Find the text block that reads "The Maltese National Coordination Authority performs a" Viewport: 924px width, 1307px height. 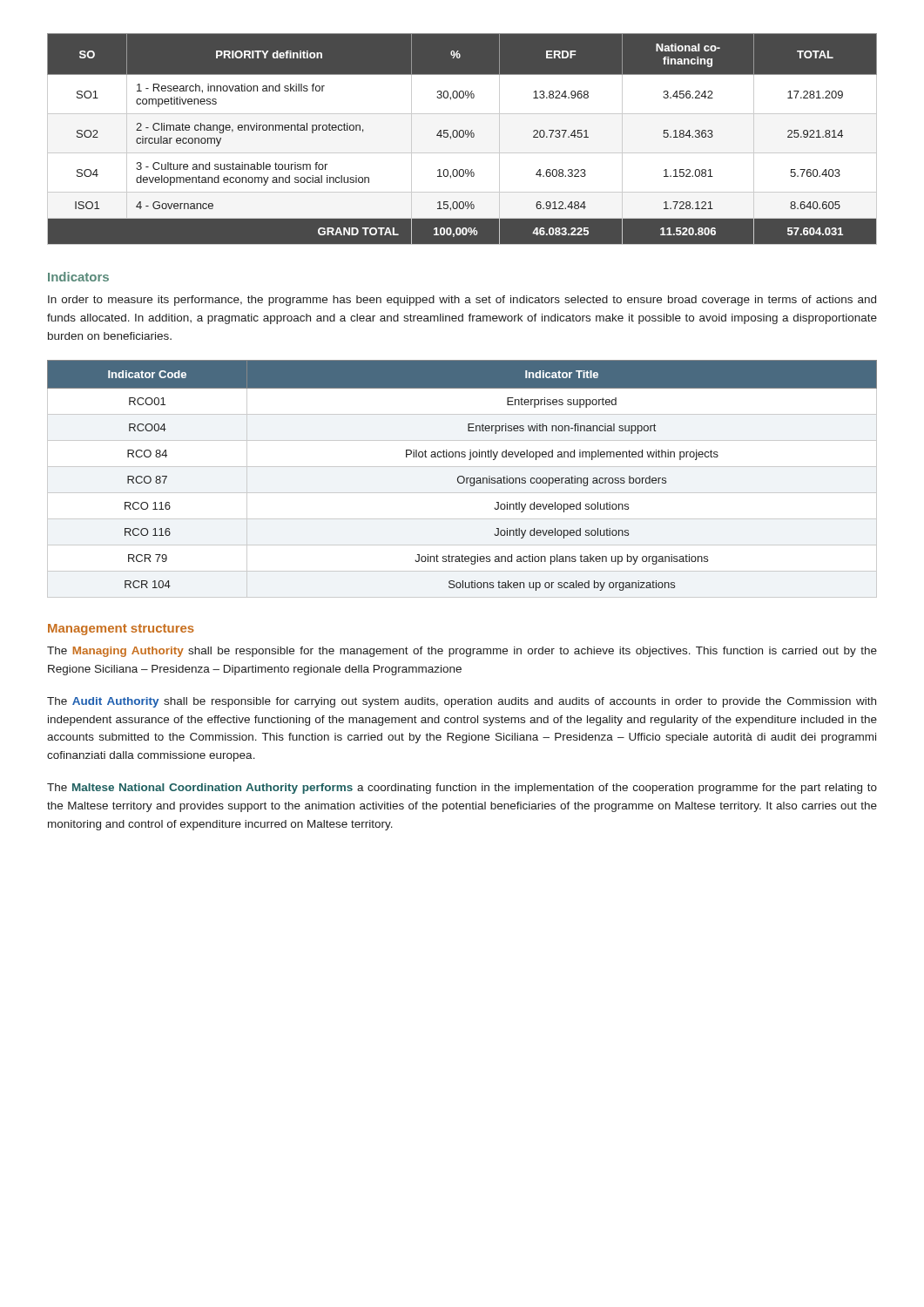click(462, 807)
